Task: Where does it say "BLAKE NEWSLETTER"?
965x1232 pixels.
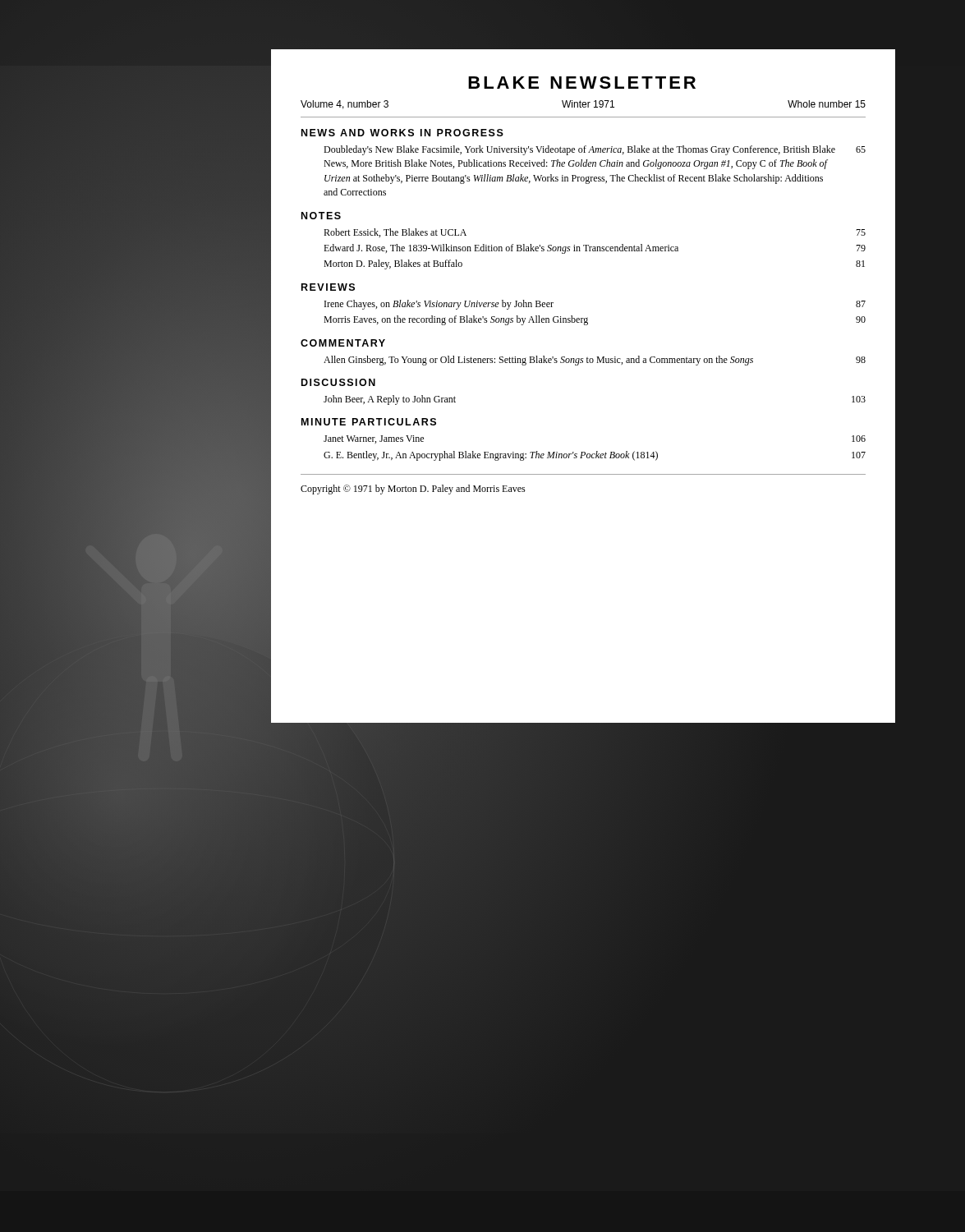Action: coord(583,83)
